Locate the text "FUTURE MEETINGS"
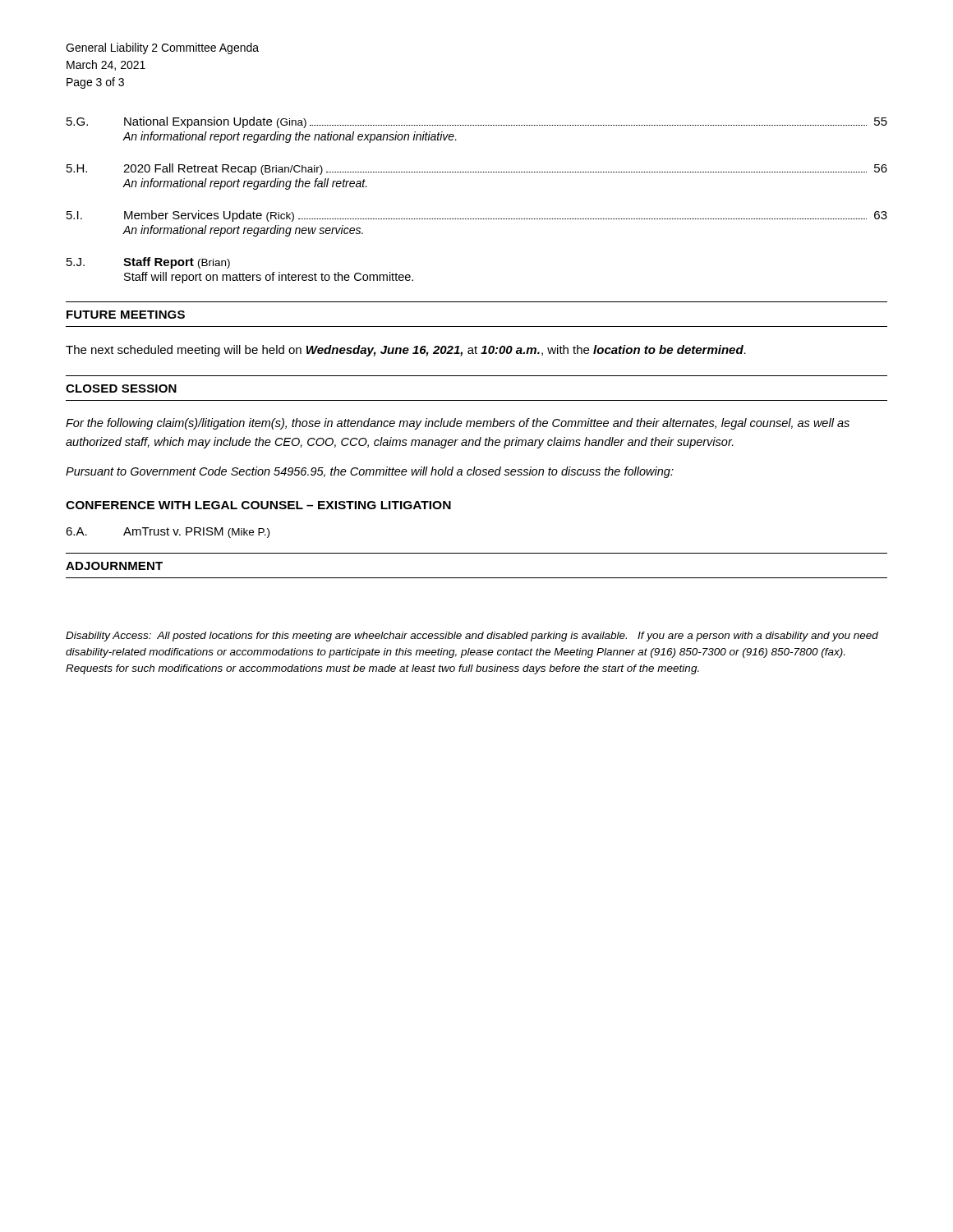The height and width of the screenshot is (1232, 953). pyautogui.click(x=126, y=314)
